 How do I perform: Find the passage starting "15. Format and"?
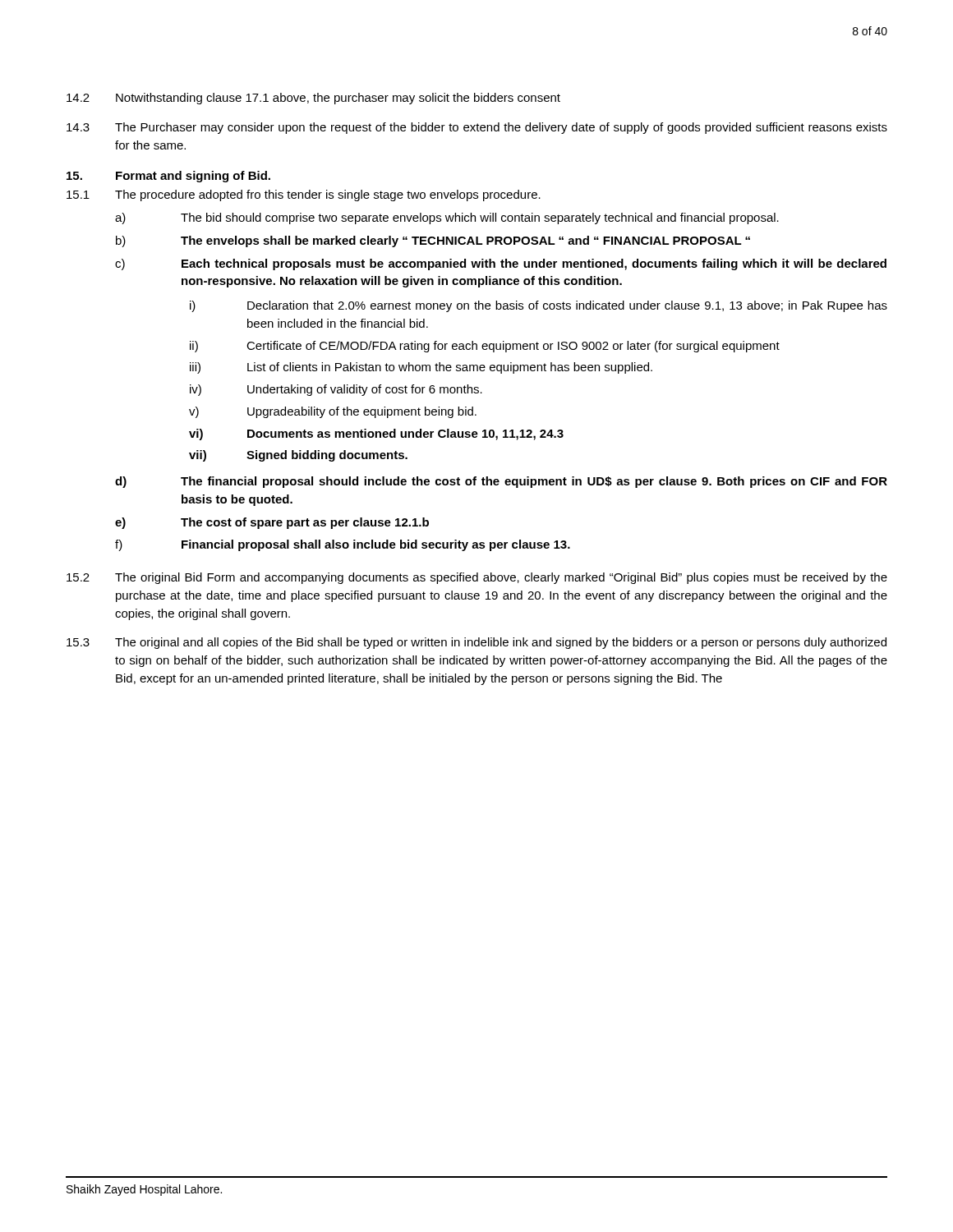coord(168,176)
